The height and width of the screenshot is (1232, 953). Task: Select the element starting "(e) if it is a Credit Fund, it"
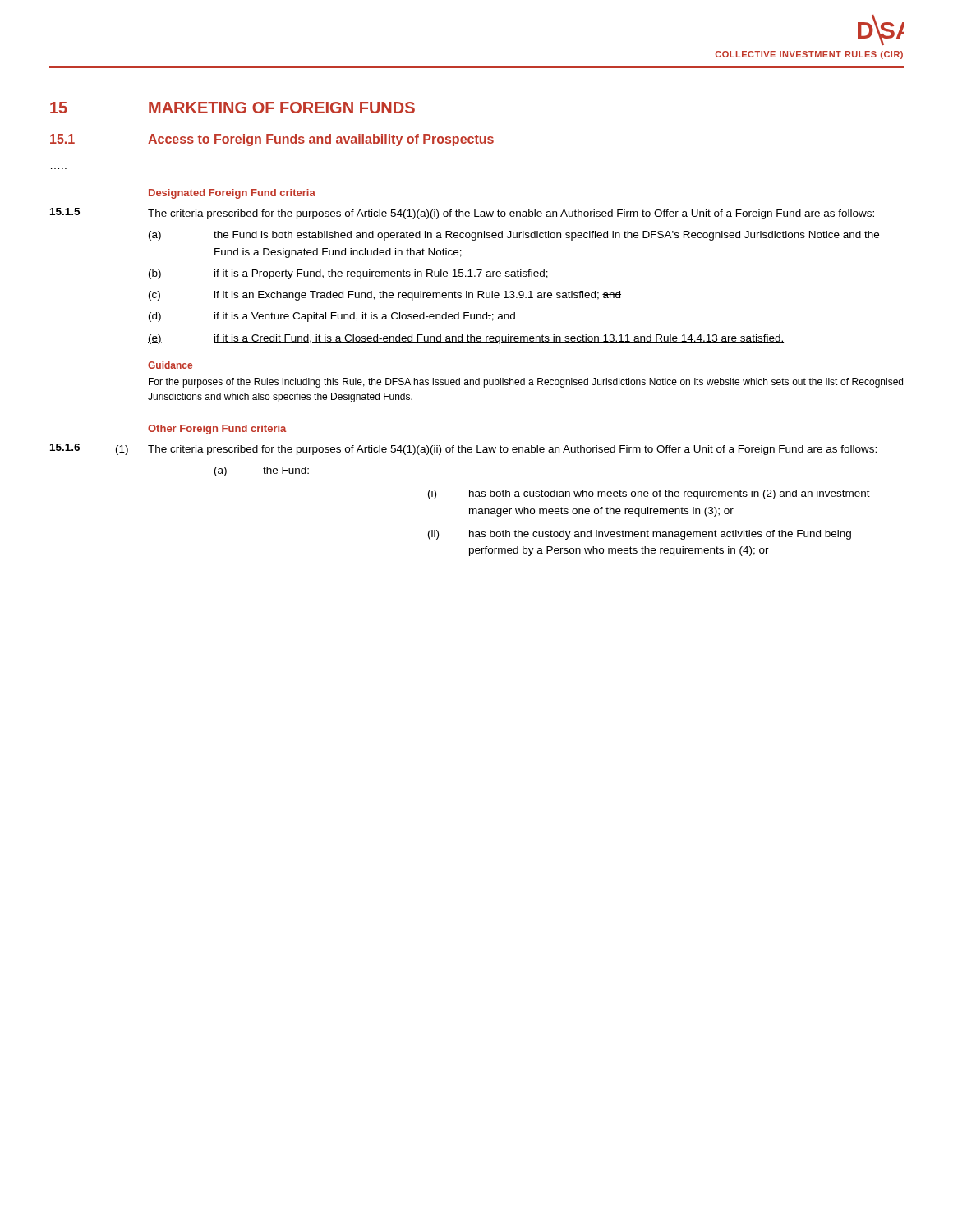526,338
